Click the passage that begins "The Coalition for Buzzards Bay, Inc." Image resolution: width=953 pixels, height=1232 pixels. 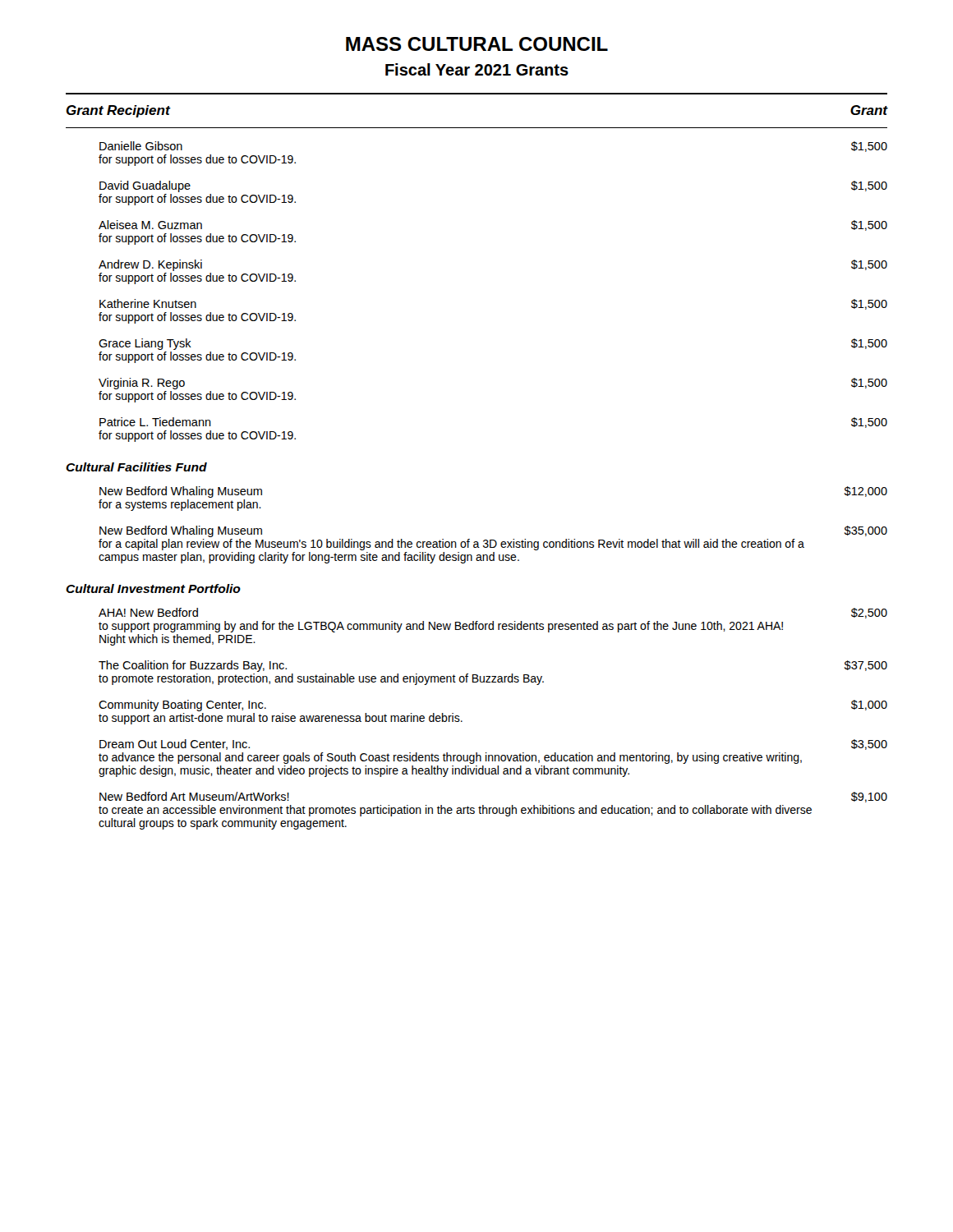click(476, 672)
